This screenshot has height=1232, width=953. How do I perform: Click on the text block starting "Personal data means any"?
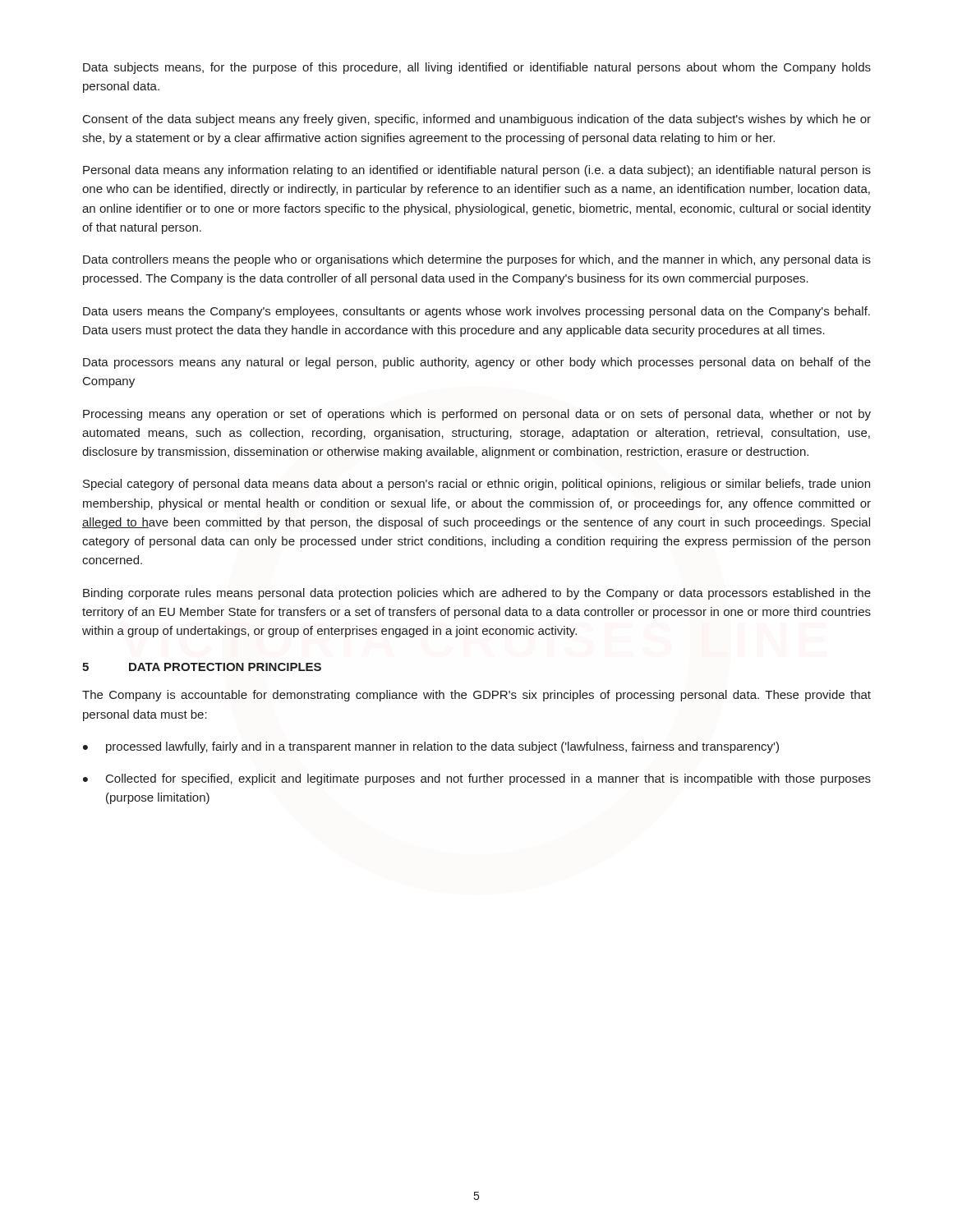[x=476, y=198]
